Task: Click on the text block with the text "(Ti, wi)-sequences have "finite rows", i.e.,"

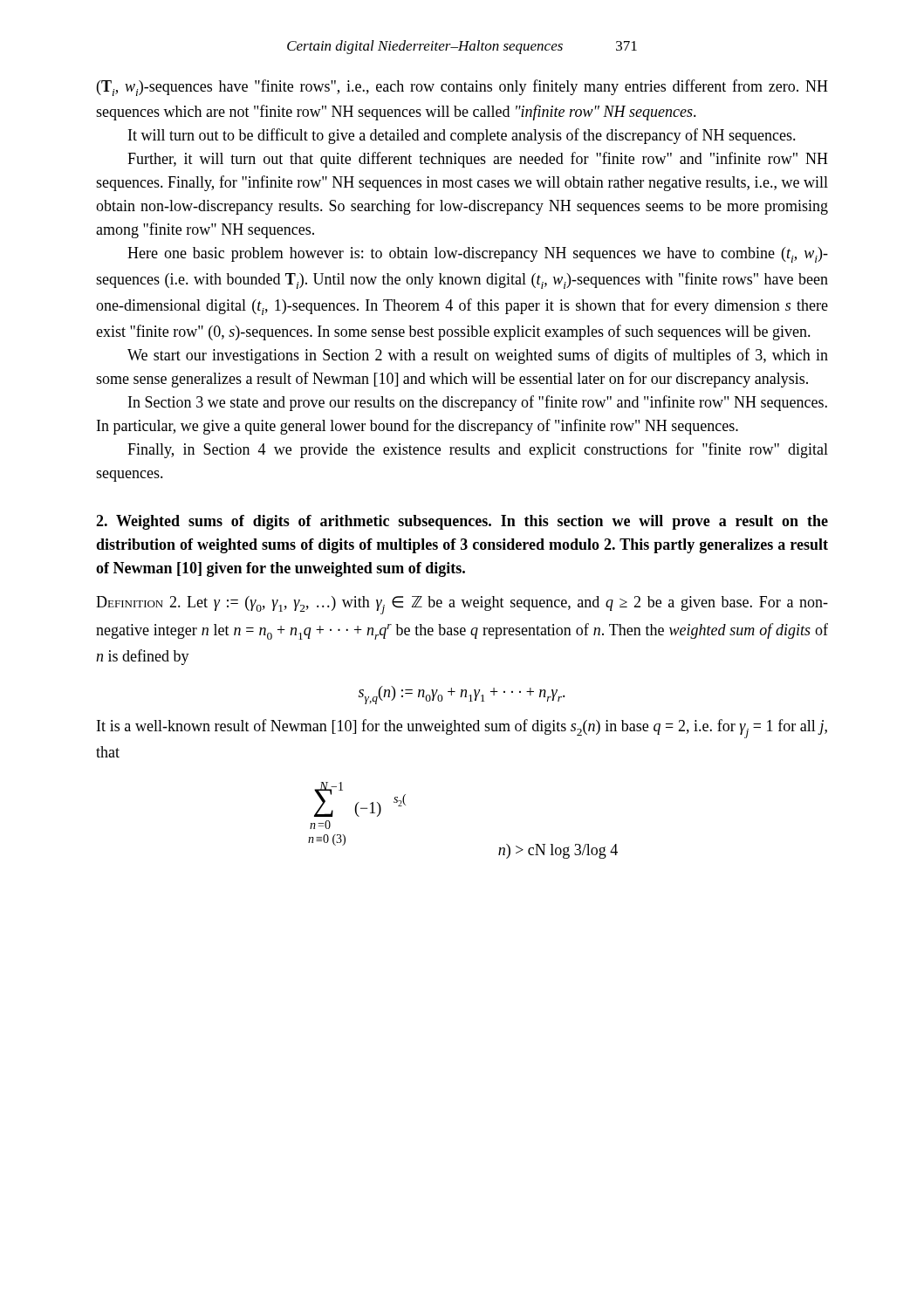Action: pos(462,99)
